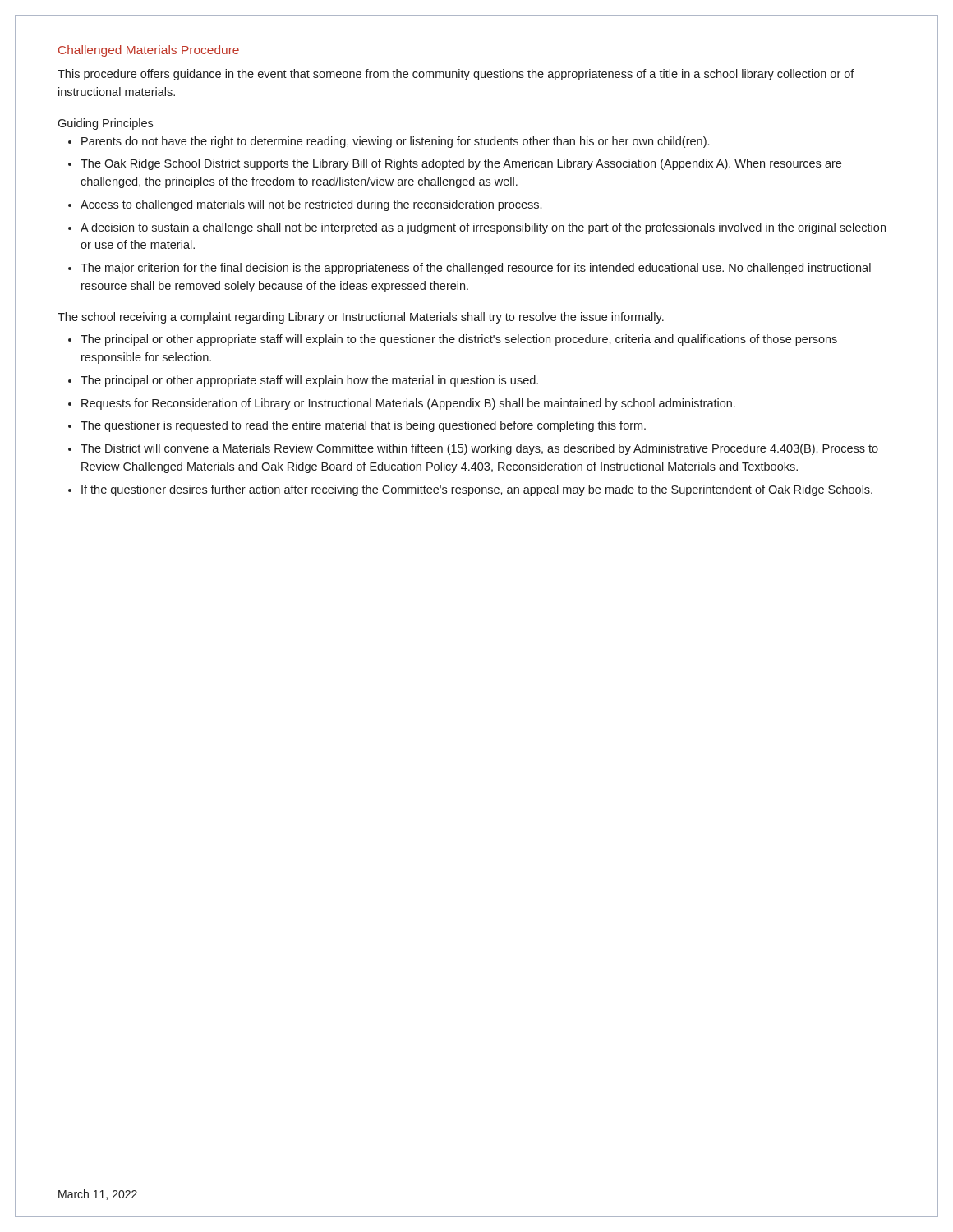This screenshot has height=1232, width=953.
Task: Find the list item that says "If the questioner desires further action after"
Action: [x=477, y=489]
